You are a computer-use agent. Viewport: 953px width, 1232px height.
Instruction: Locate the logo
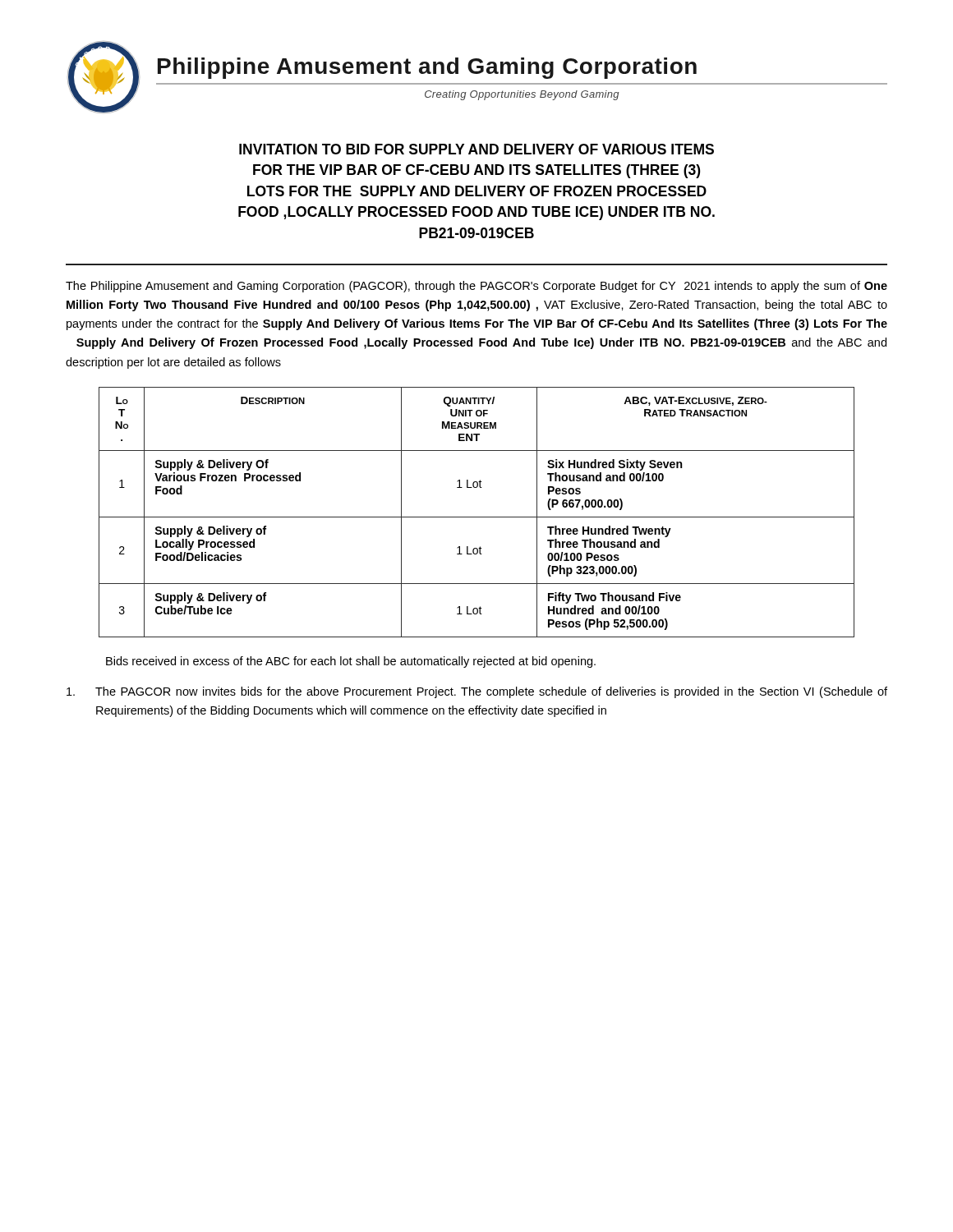104,77
